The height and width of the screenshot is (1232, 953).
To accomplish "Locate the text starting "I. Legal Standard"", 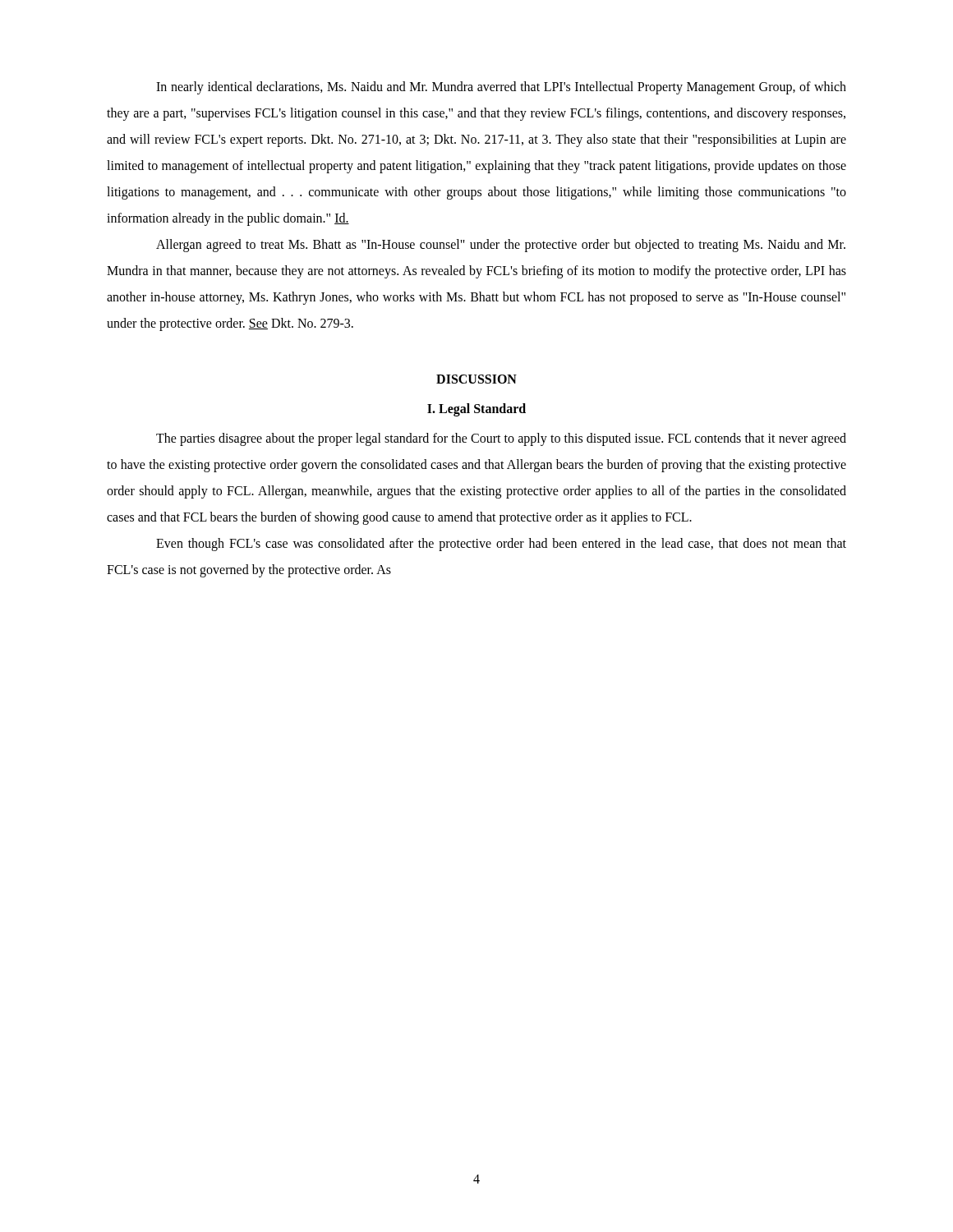I will pos(476,409).
